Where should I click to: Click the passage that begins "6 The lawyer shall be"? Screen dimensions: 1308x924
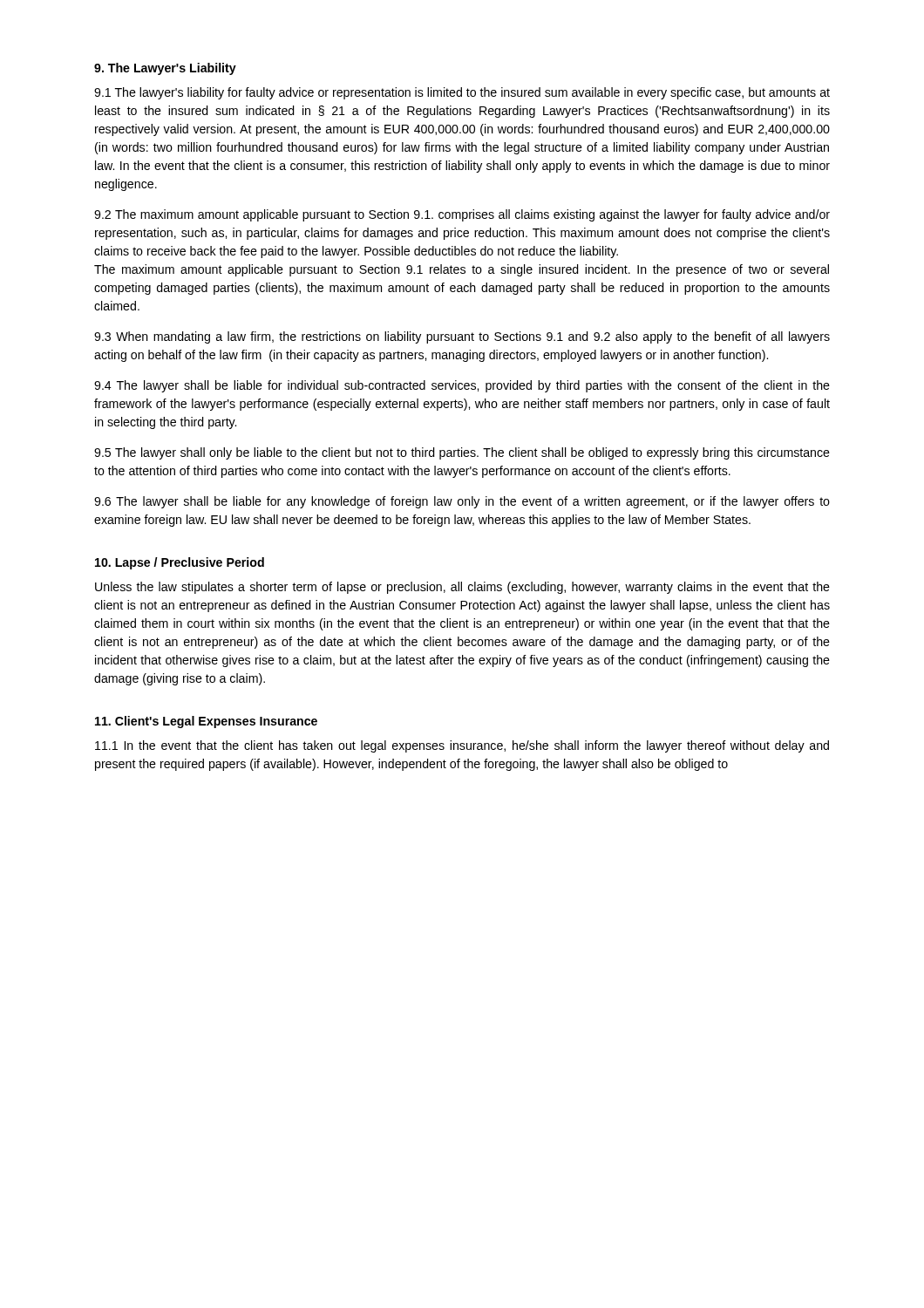coord(462,511)
